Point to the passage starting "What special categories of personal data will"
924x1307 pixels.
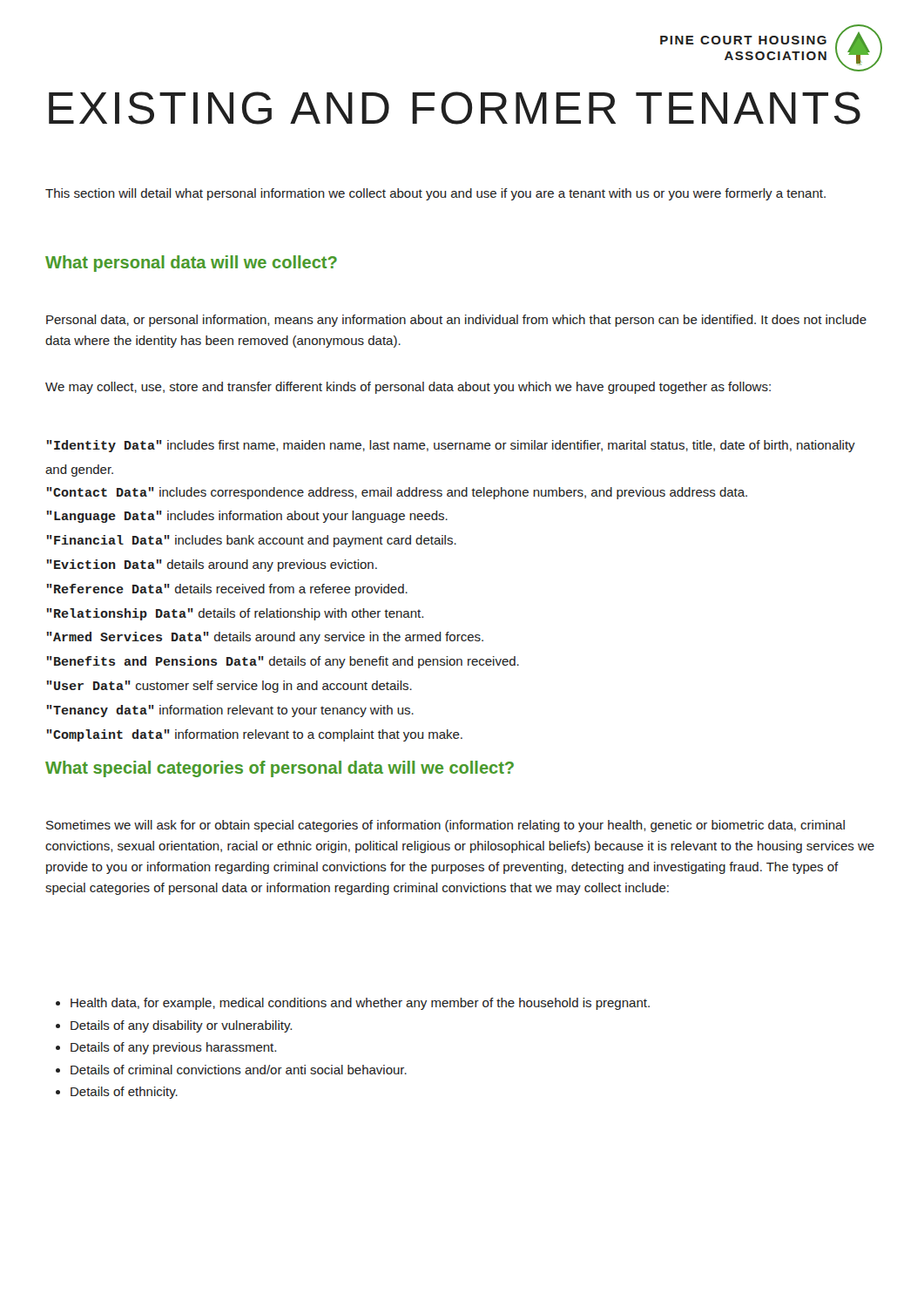click(280, 768)
